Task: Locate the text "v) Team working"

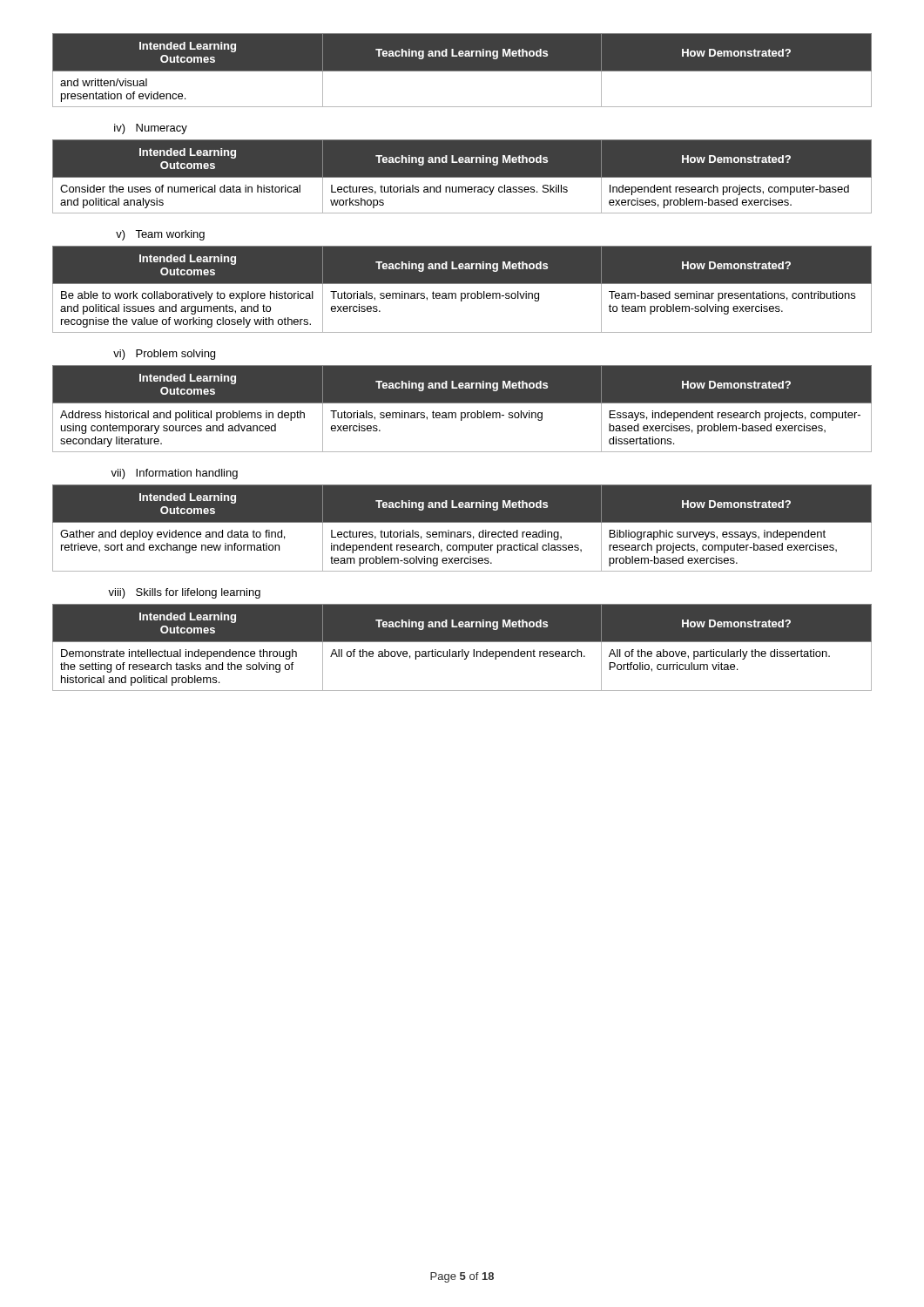Action: click(x=151, y=234)
